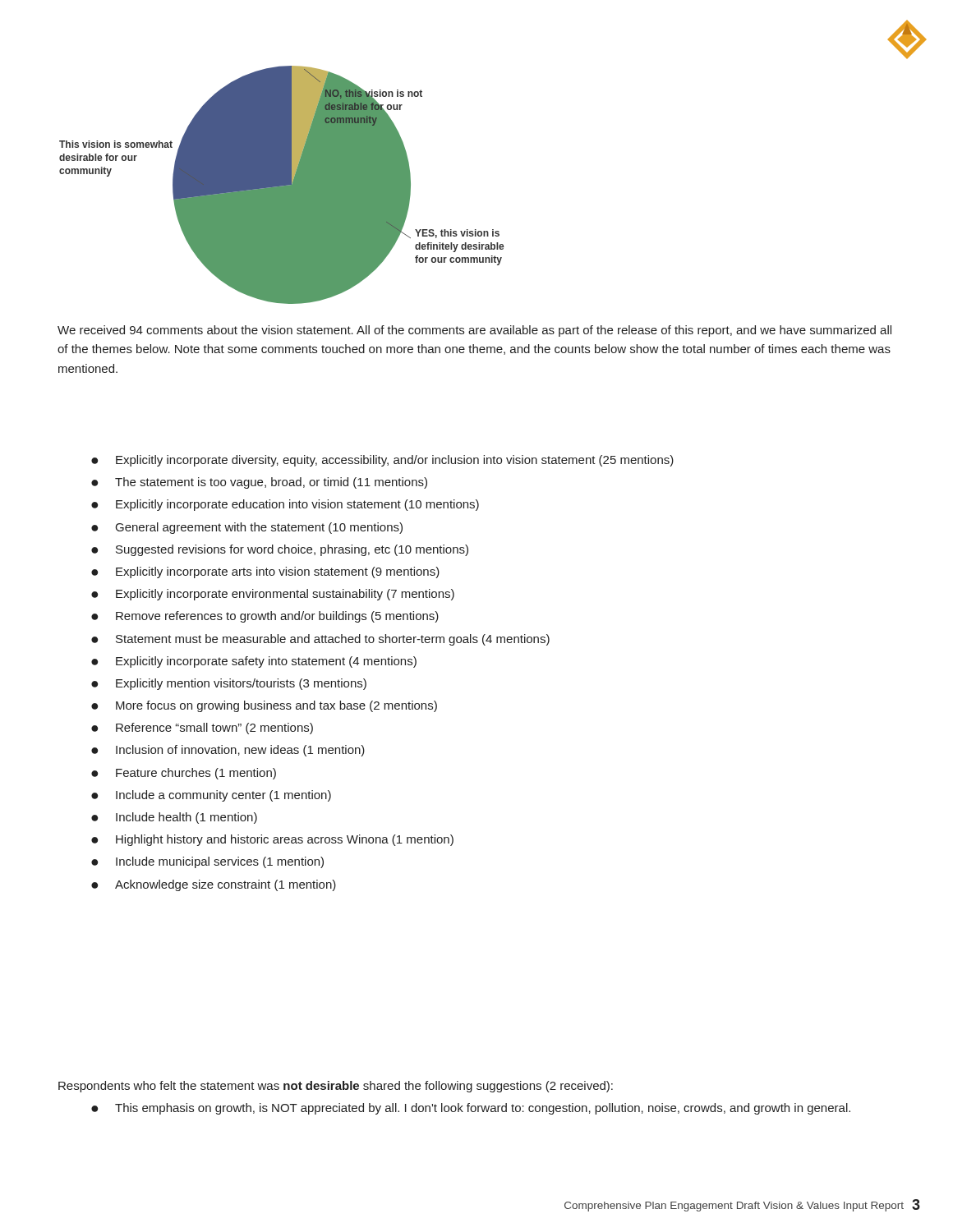Select the region starting "● General agreement with the statement (10 mentions)"
Image resolution: width=953 pixels, height=1232 pixels.
[x=247, y=528]
